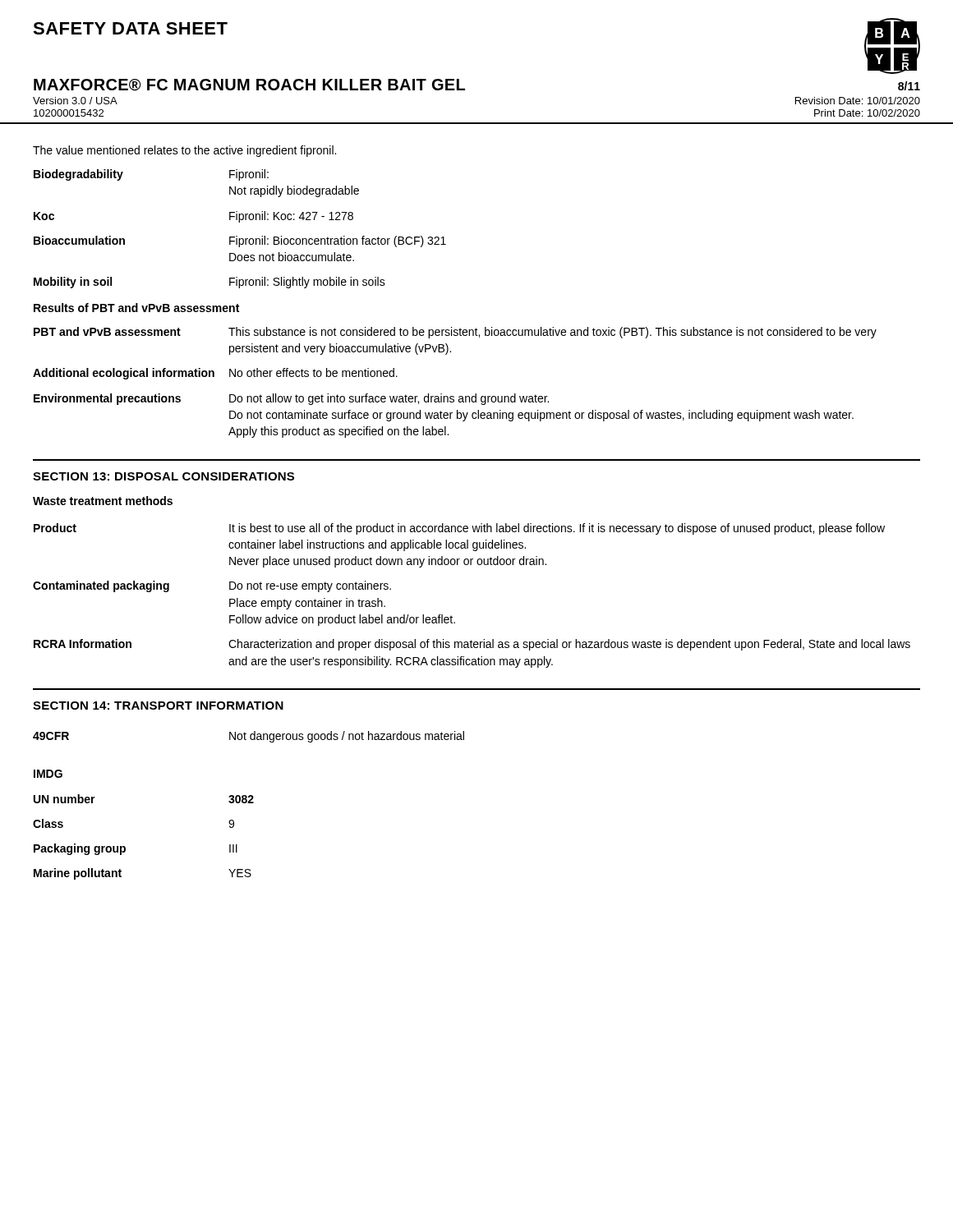The image size is (953, 1232).
Task: Click the passage that begins "The value mentioned relates to the active ingredient"
Action: [x=185, y=150]
